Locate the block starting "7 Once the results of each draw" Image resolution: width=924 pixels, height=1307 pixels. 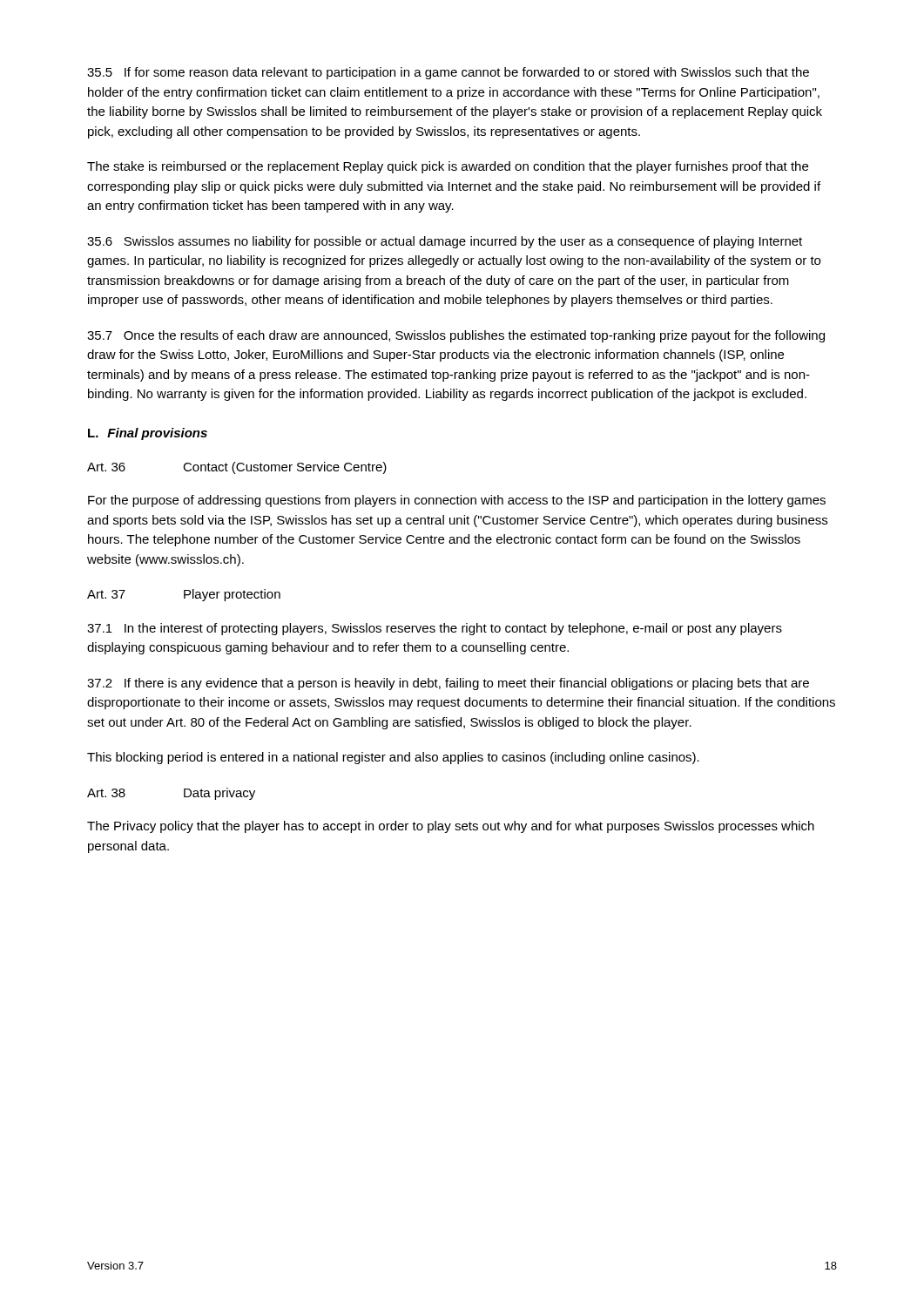[456, 364]
